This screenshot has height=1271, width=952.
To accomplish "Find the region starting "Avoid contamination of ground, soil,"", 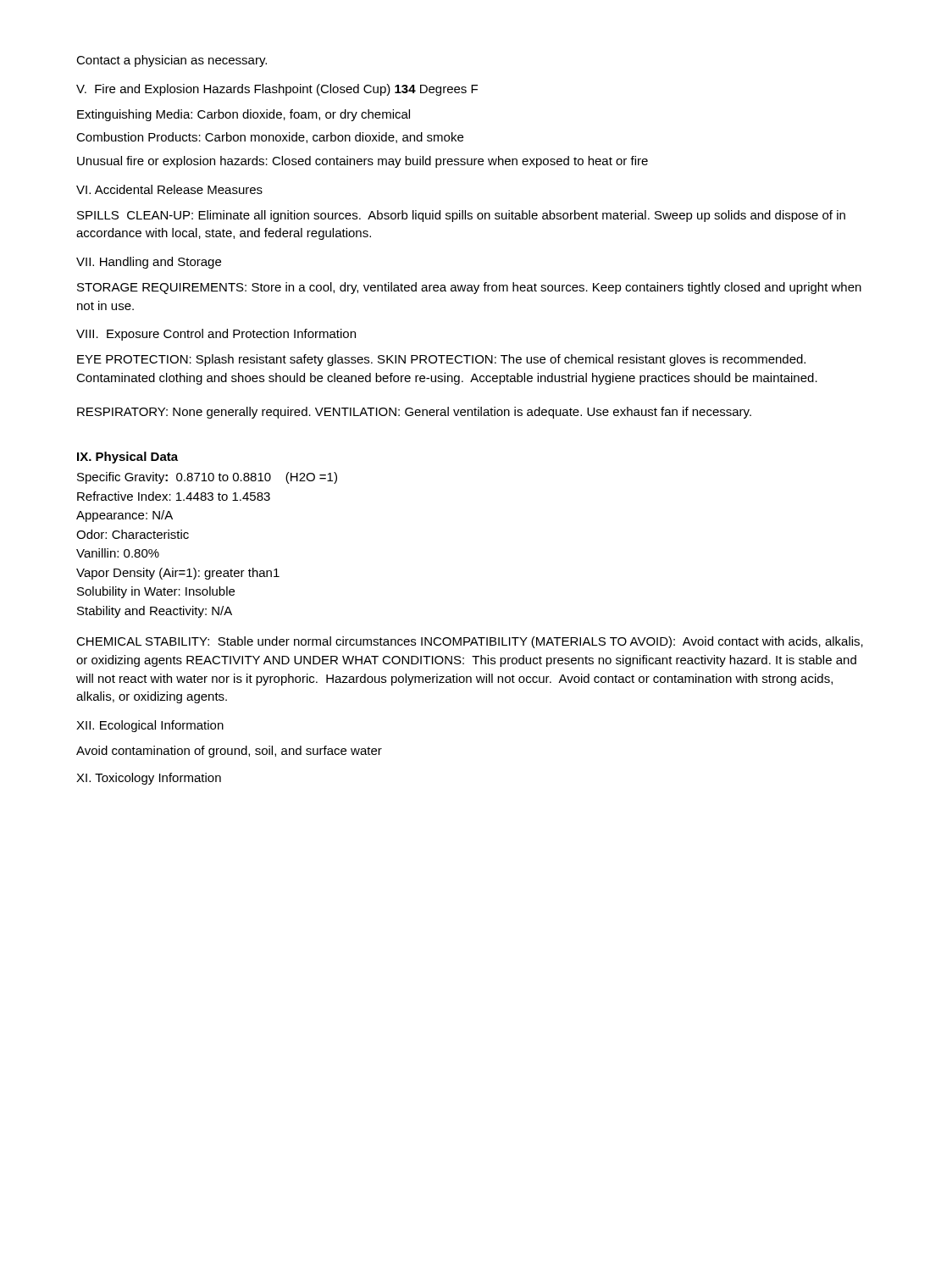I will click(x=229, y=750).
